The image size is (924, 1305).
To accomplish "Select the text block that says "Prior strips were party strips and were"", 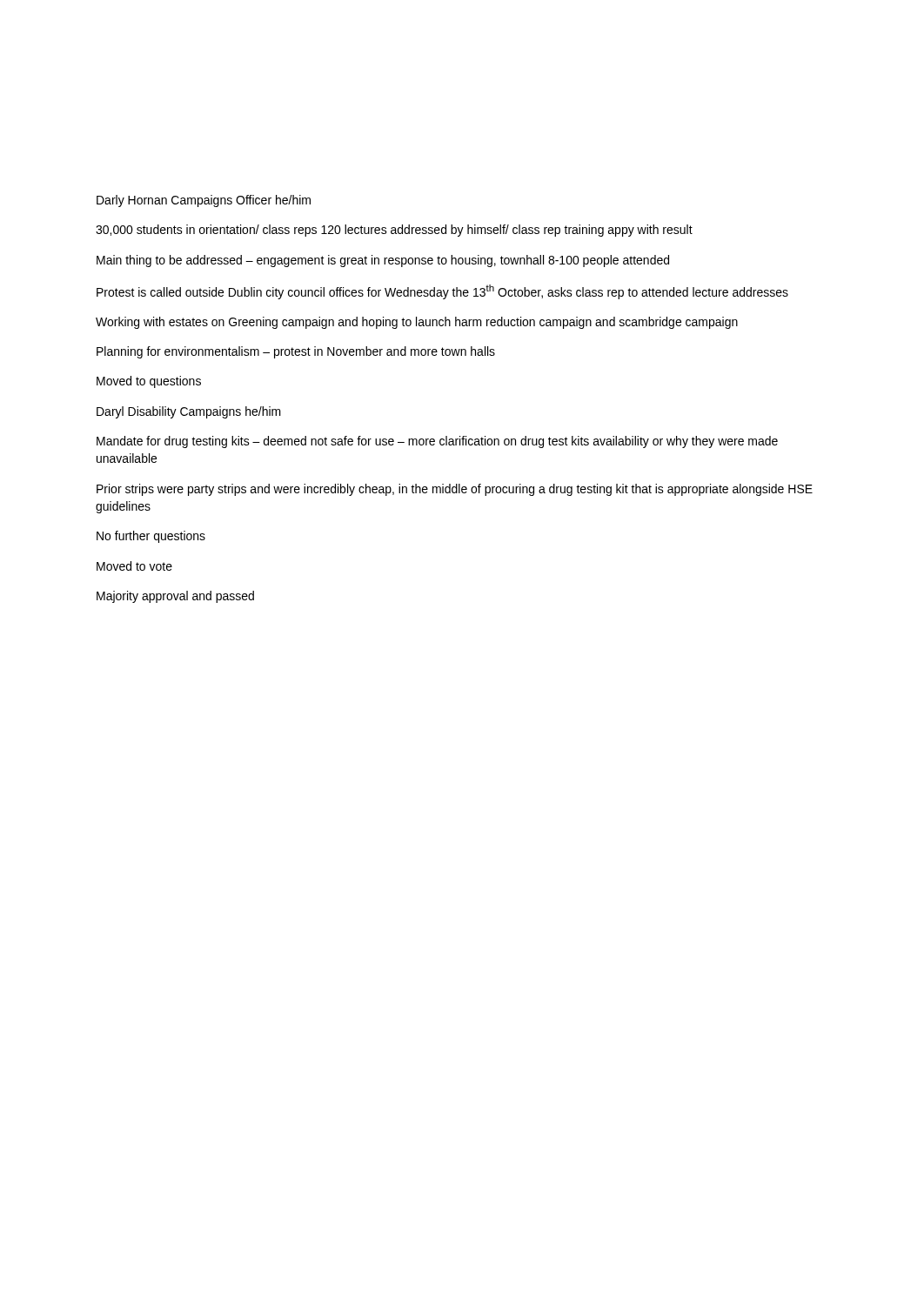I will click(454, 497).
